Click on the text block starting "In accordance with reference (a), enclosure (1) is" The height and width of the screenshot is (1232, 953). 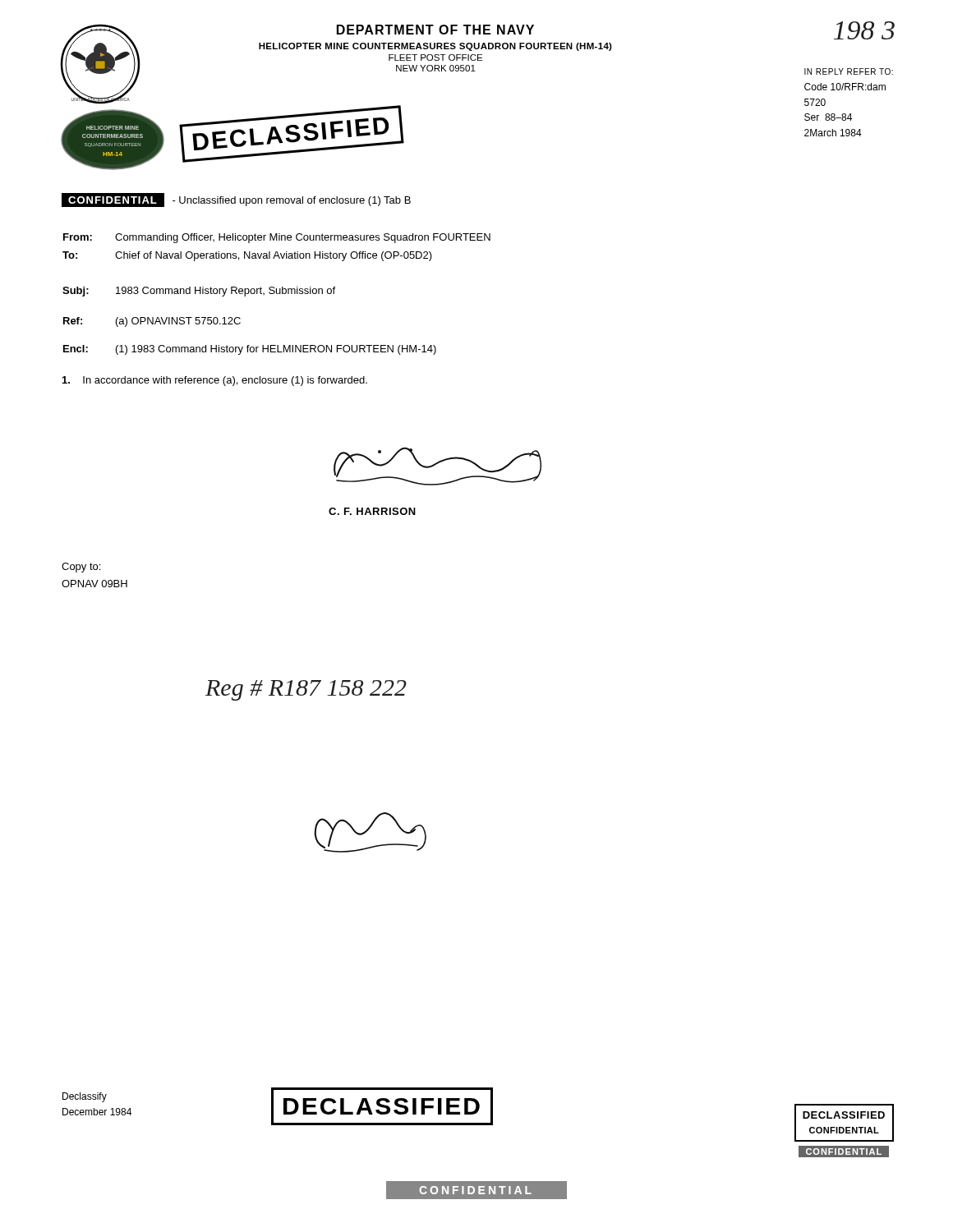pos(215,380)
